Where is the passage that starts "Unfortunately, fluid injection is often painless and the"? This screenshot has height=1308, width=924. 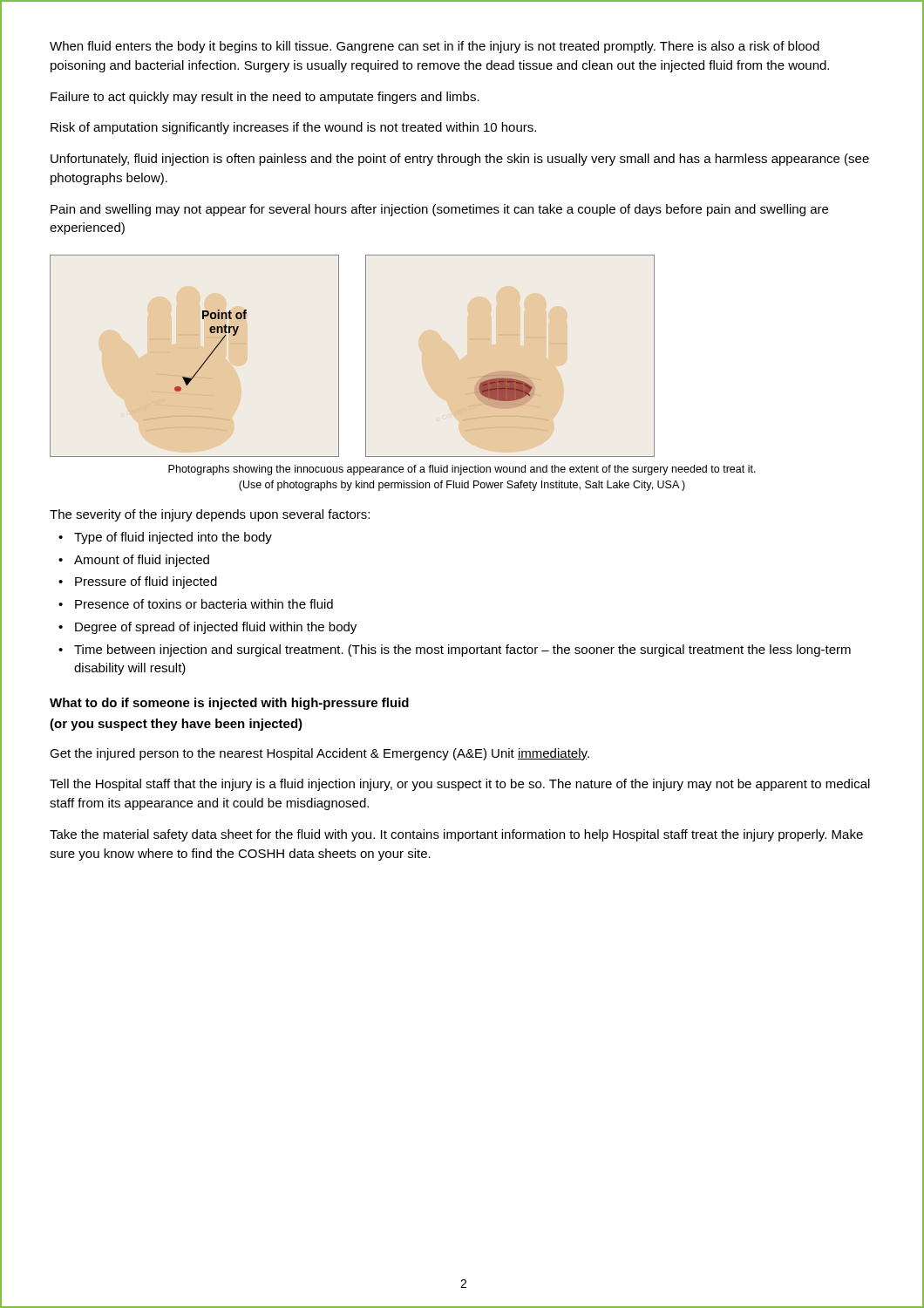pyautogui.click(x=460, y=168)
